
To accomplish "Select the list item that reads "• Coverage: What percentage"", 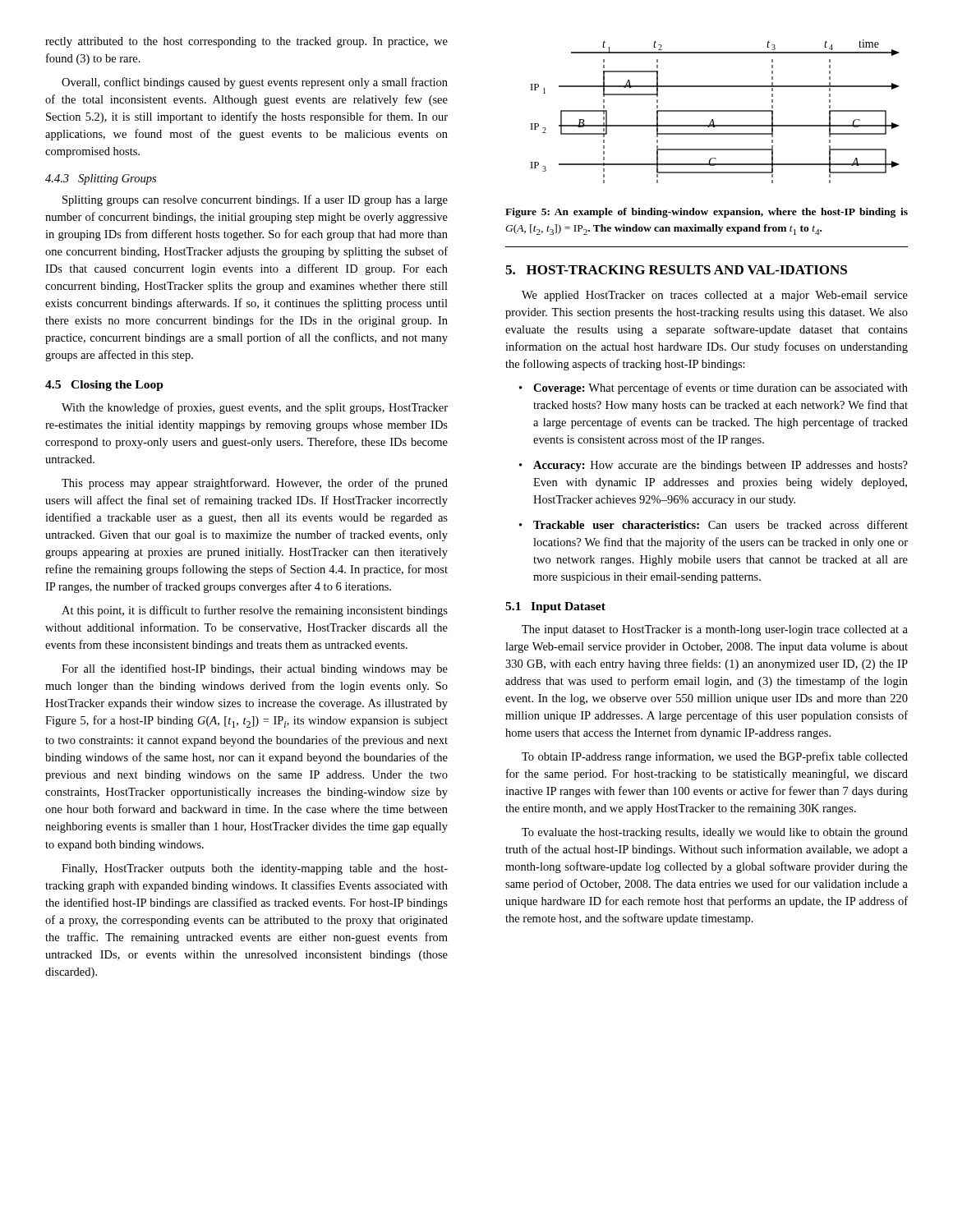I will tap(713, 414).
